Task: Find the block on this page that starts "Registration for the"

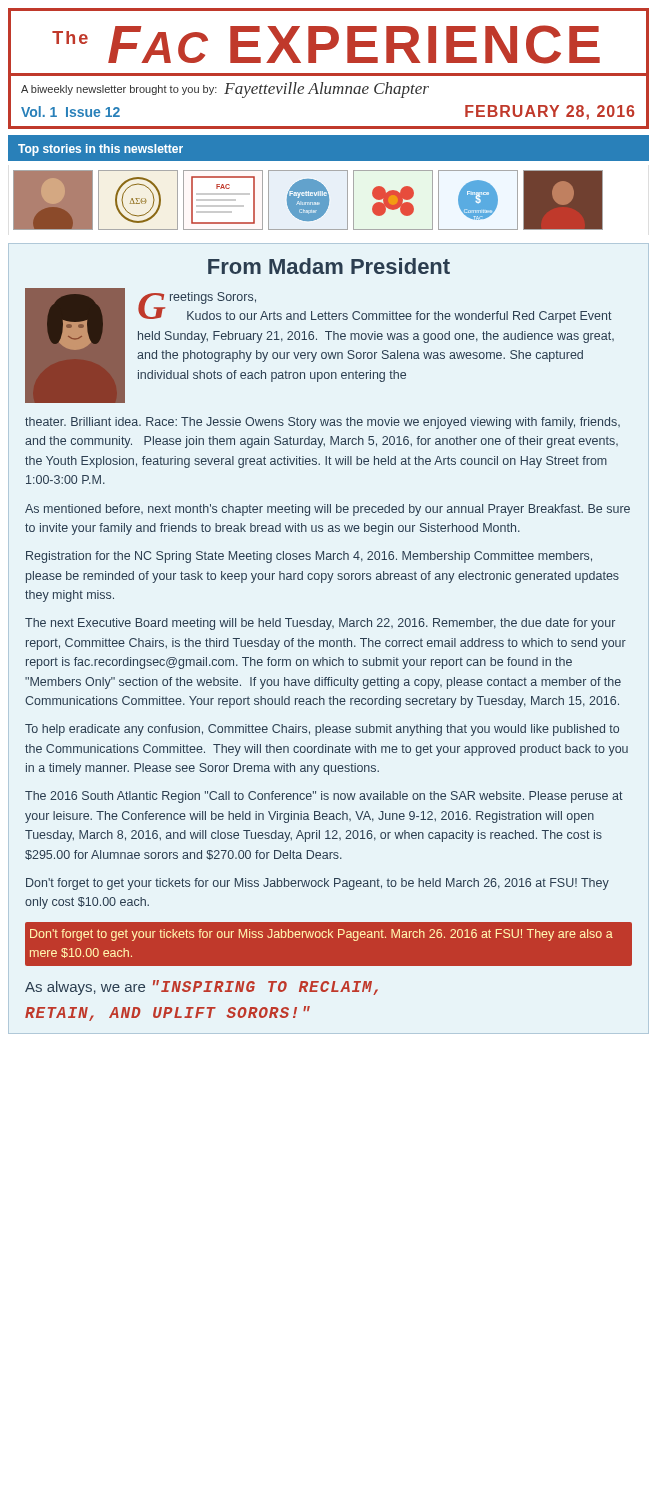Action: click(322, 576)
